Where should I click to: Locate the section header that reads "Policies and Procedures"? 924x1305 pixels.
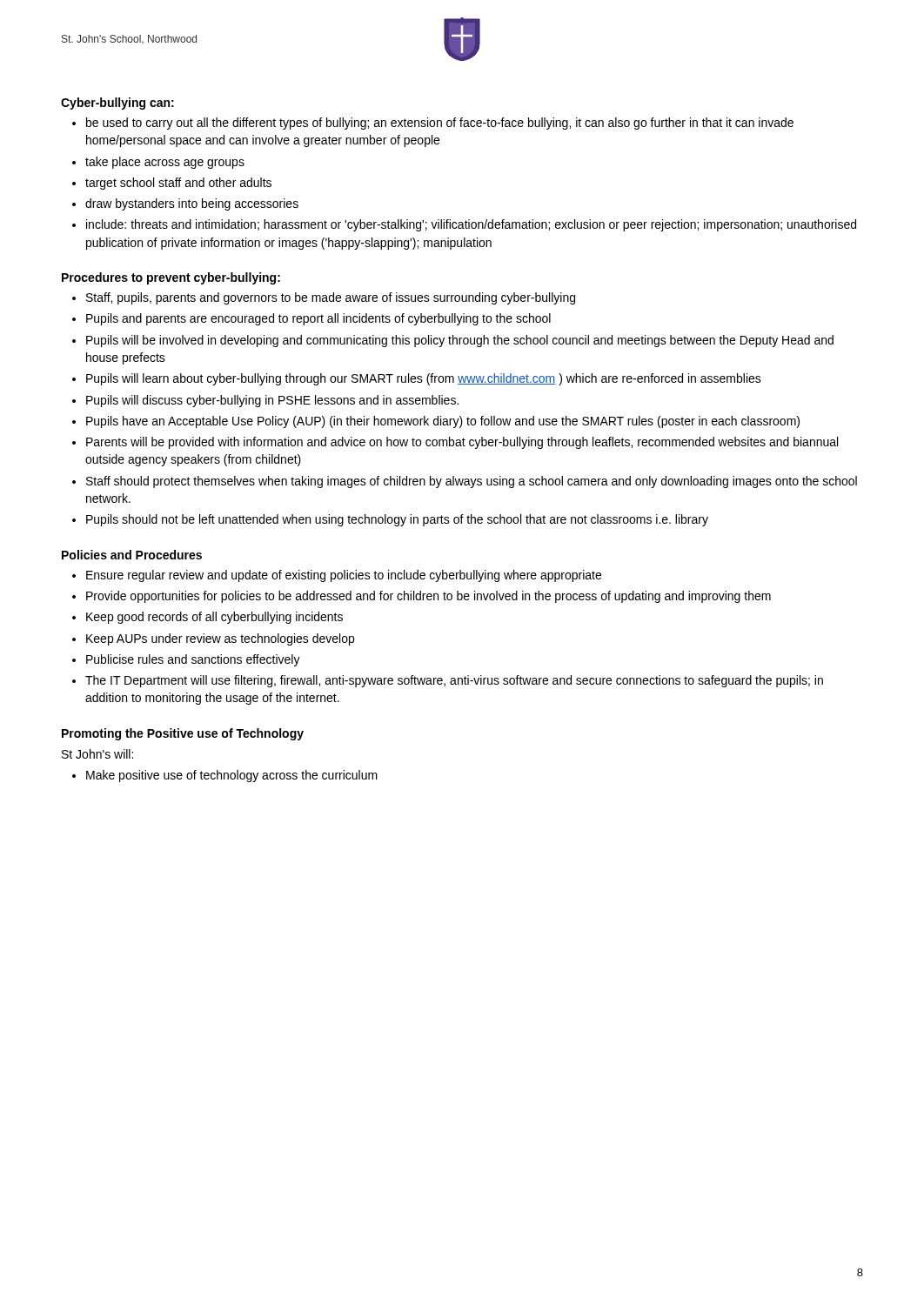click(x=132, y=555)
